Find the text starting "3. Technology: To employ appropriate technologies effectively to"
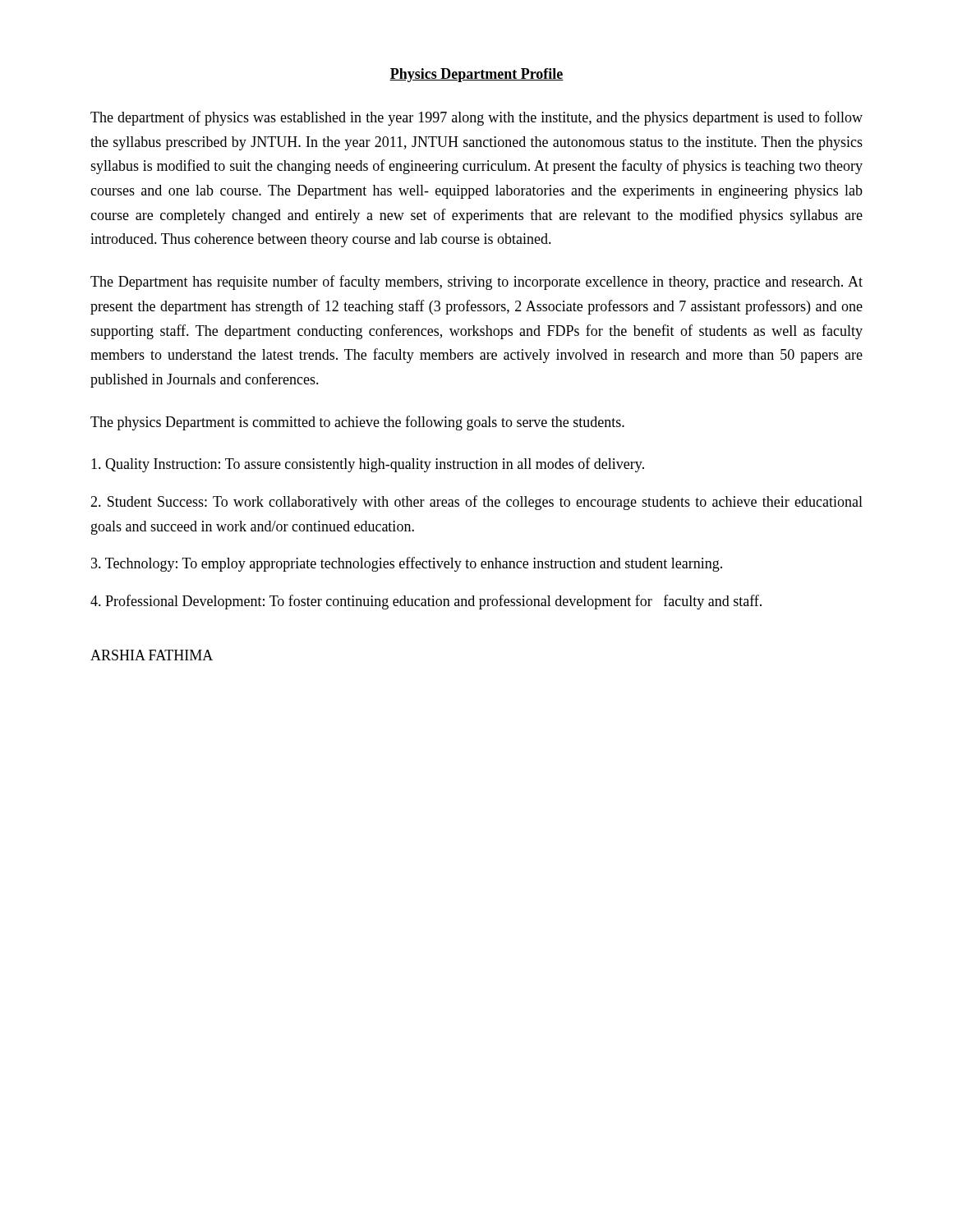The image size is (953, 1232). click(x=407, y=564)
